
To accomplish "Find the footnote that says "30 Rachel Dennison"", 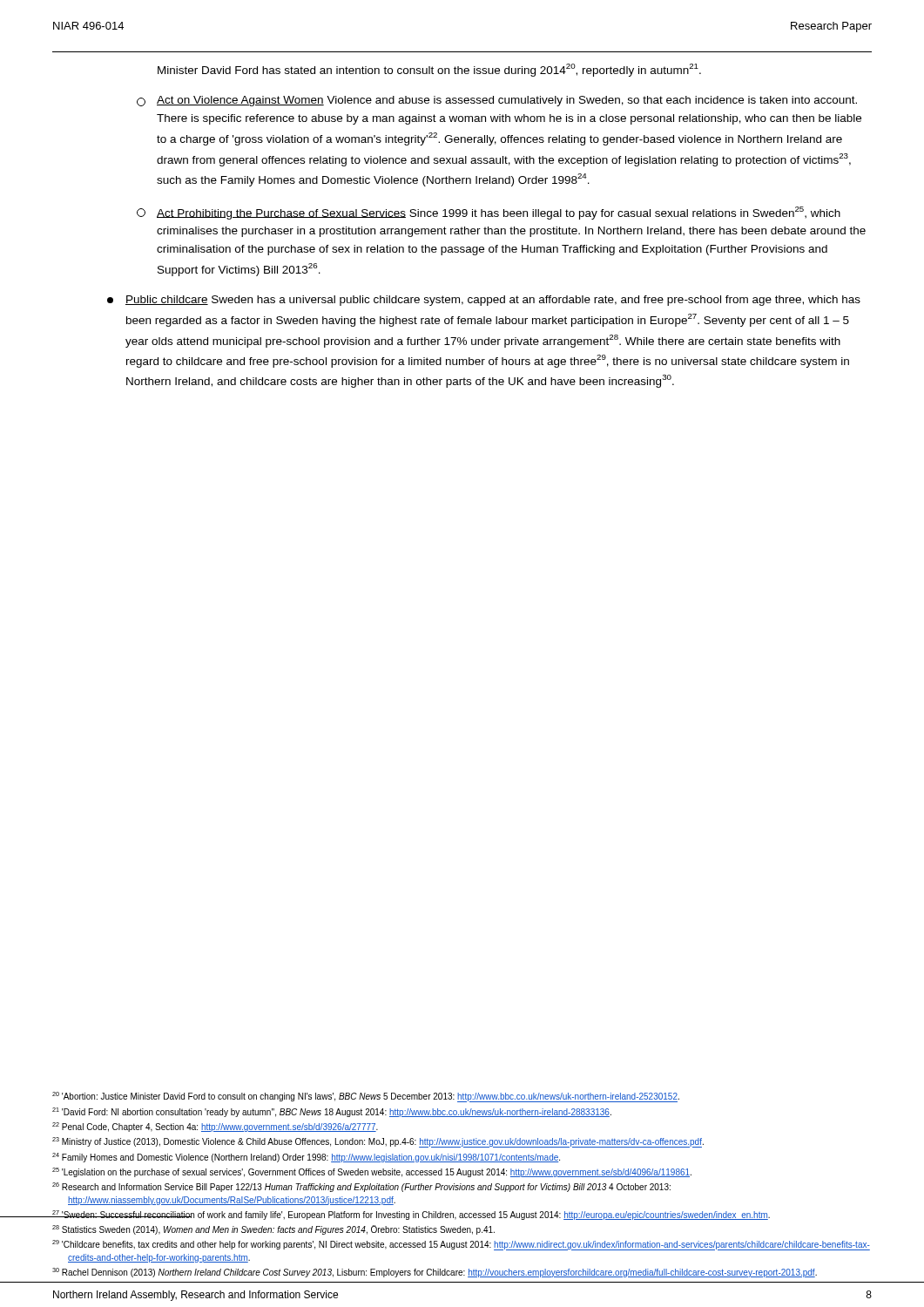I will pyautogui.click(x=435, y=1272).
